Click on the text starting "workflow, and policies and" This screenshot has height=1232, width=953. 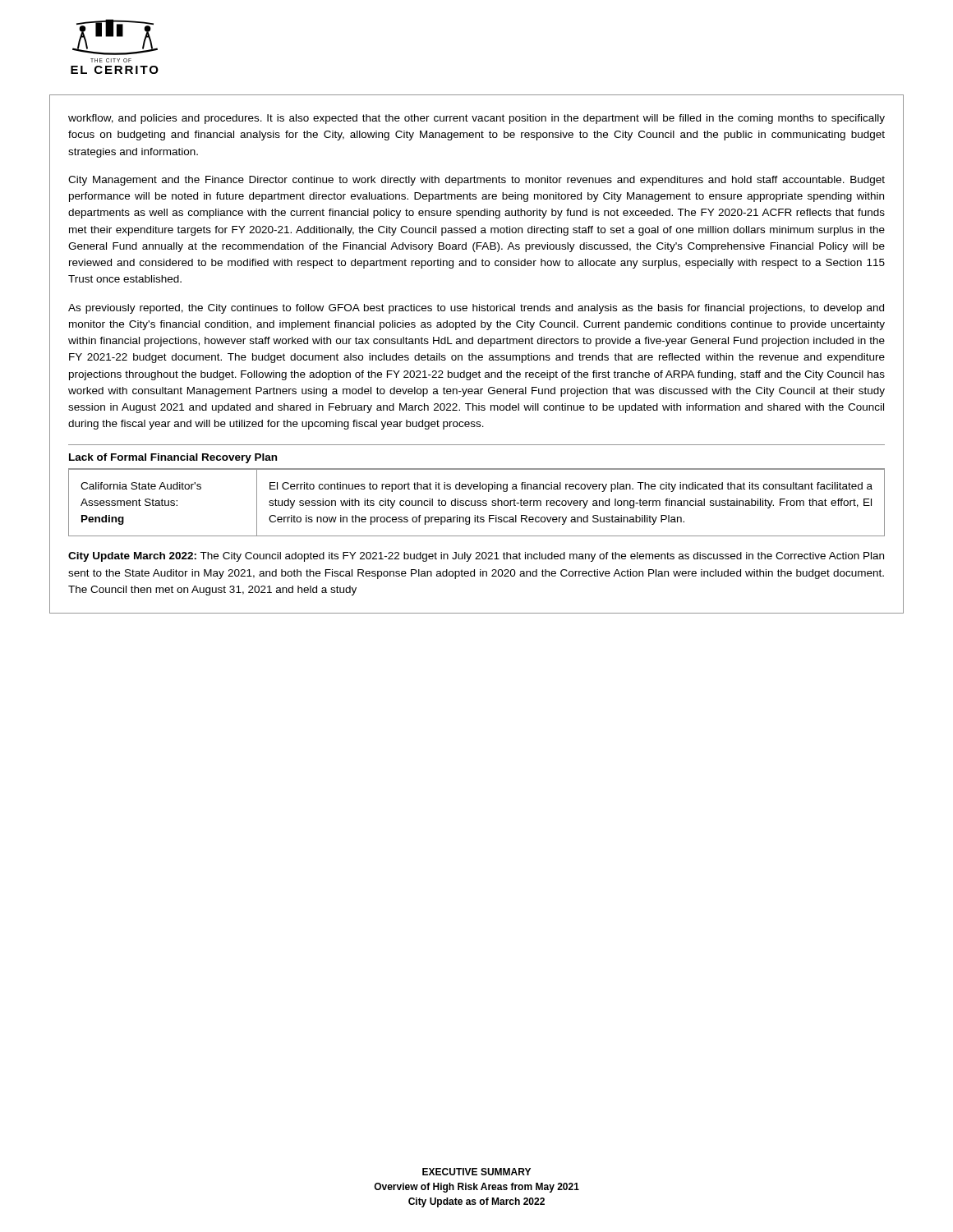point(476,135)
